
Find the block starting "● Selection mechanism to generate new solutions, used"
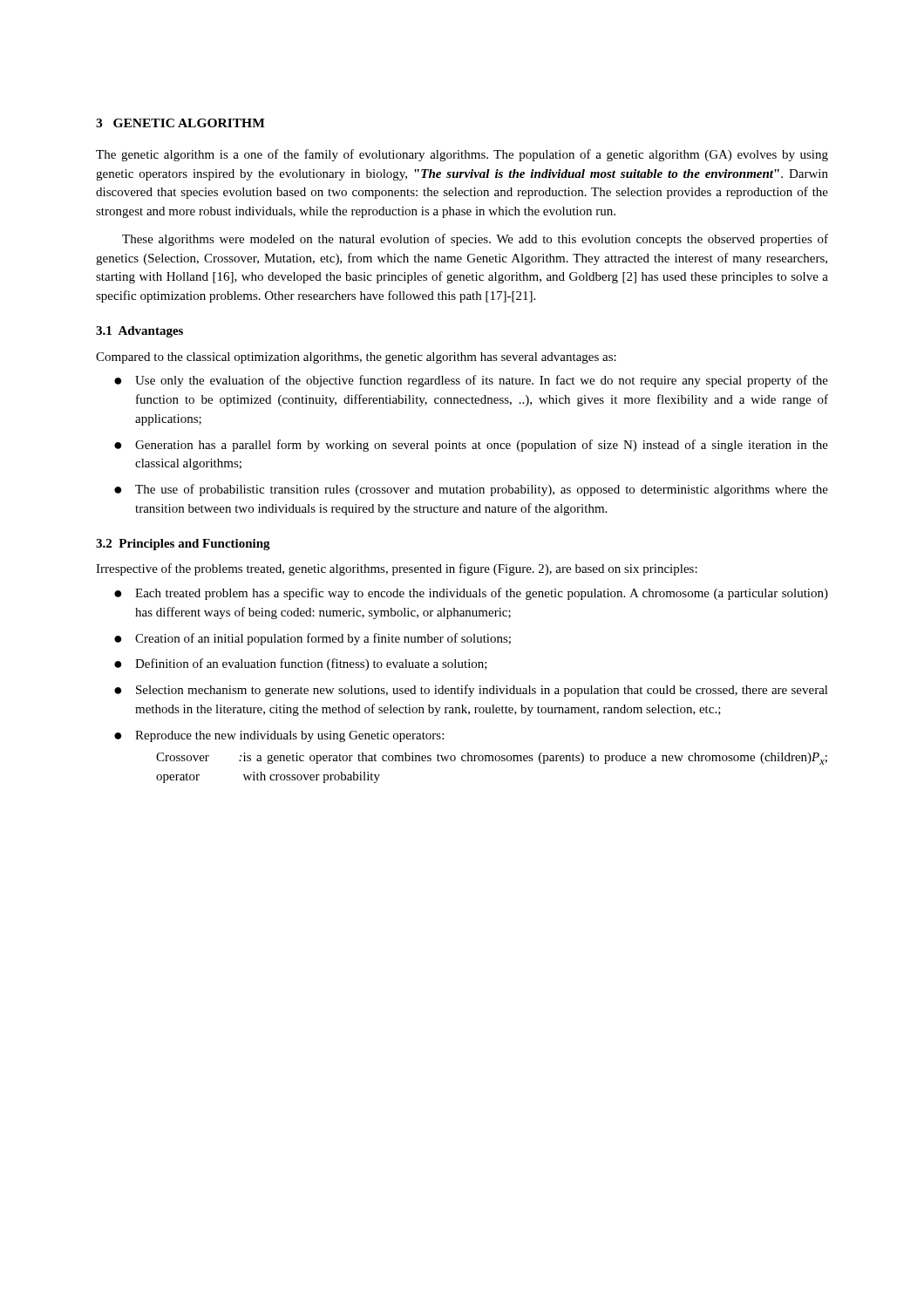click(462, 700)
